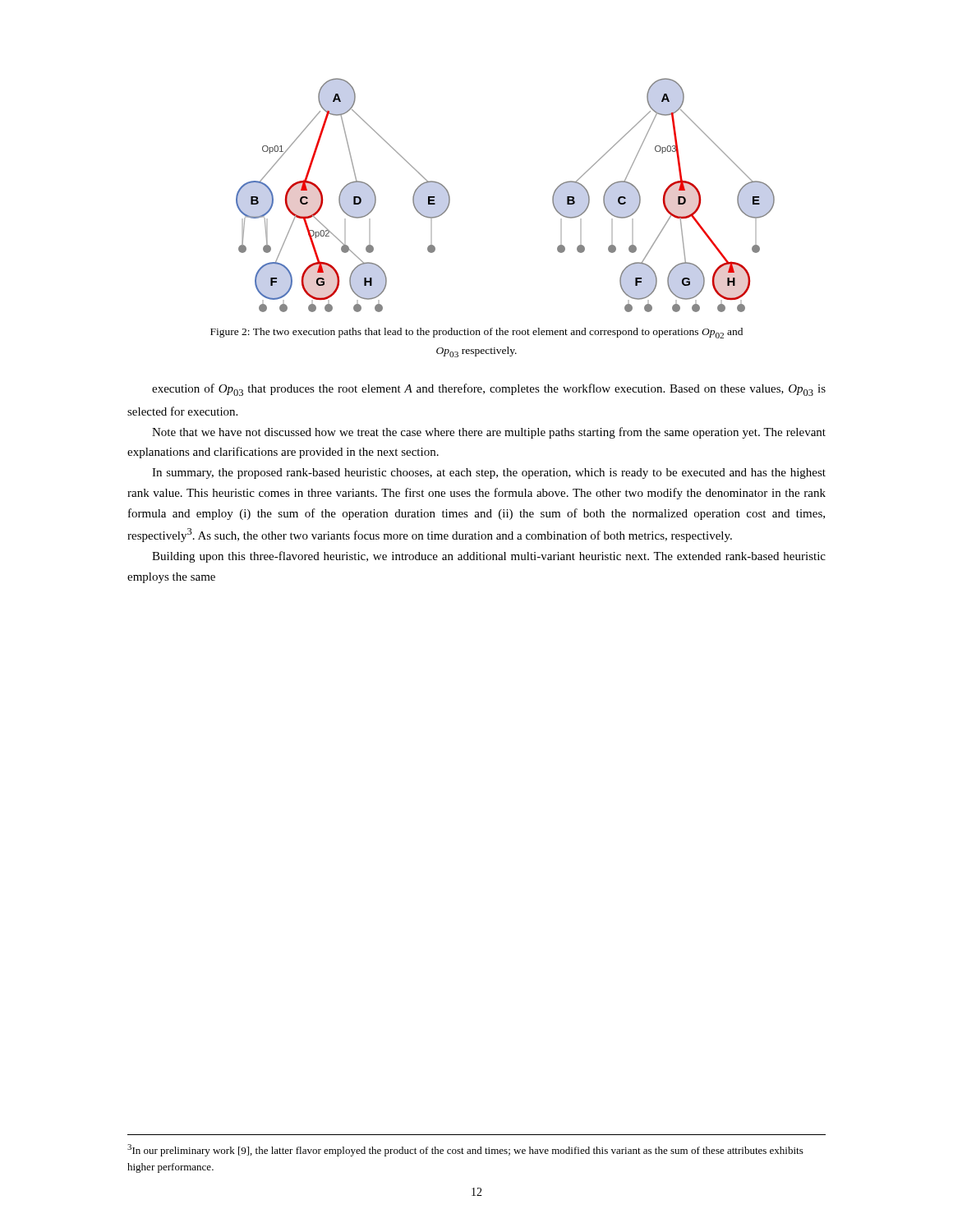Find the region starting "In summary, the proposed"
The image size is (953, 1232).
476,504
